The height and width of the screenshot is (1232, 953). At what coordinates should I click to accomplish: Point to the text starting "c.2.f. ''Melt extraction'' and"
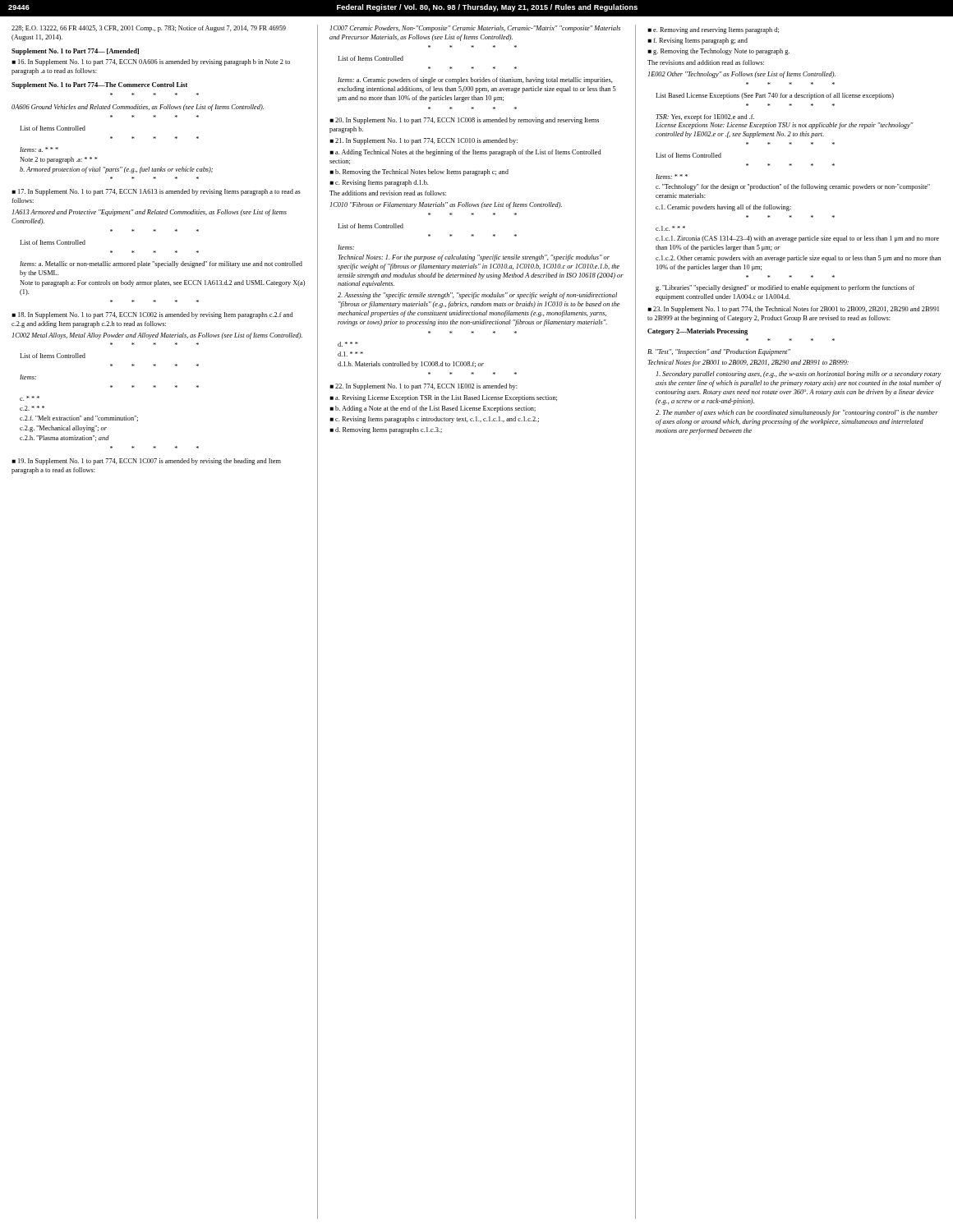(79, 419)
